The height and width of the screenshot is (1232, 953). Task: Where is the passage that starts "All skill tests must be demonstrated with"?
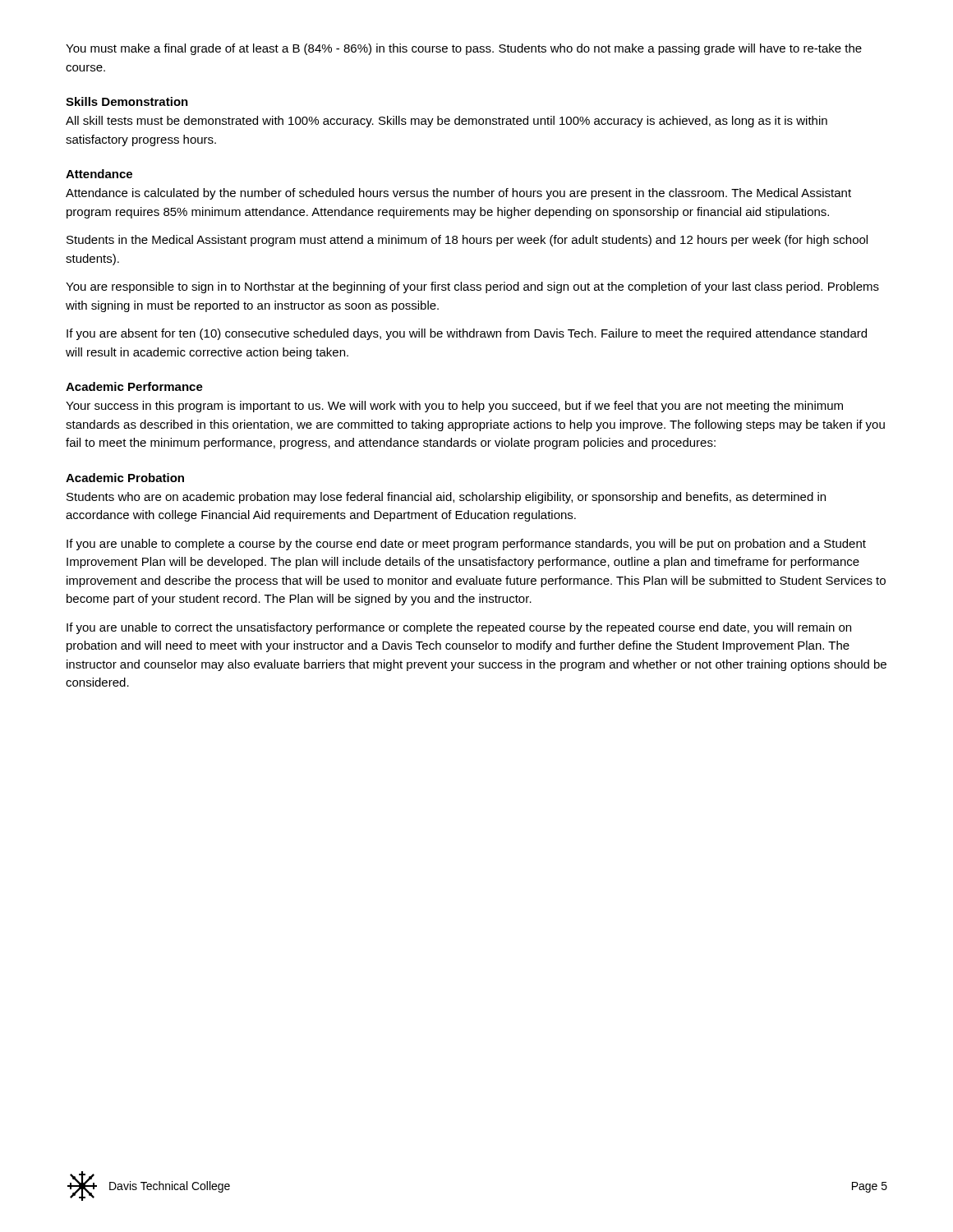[447, 130]
